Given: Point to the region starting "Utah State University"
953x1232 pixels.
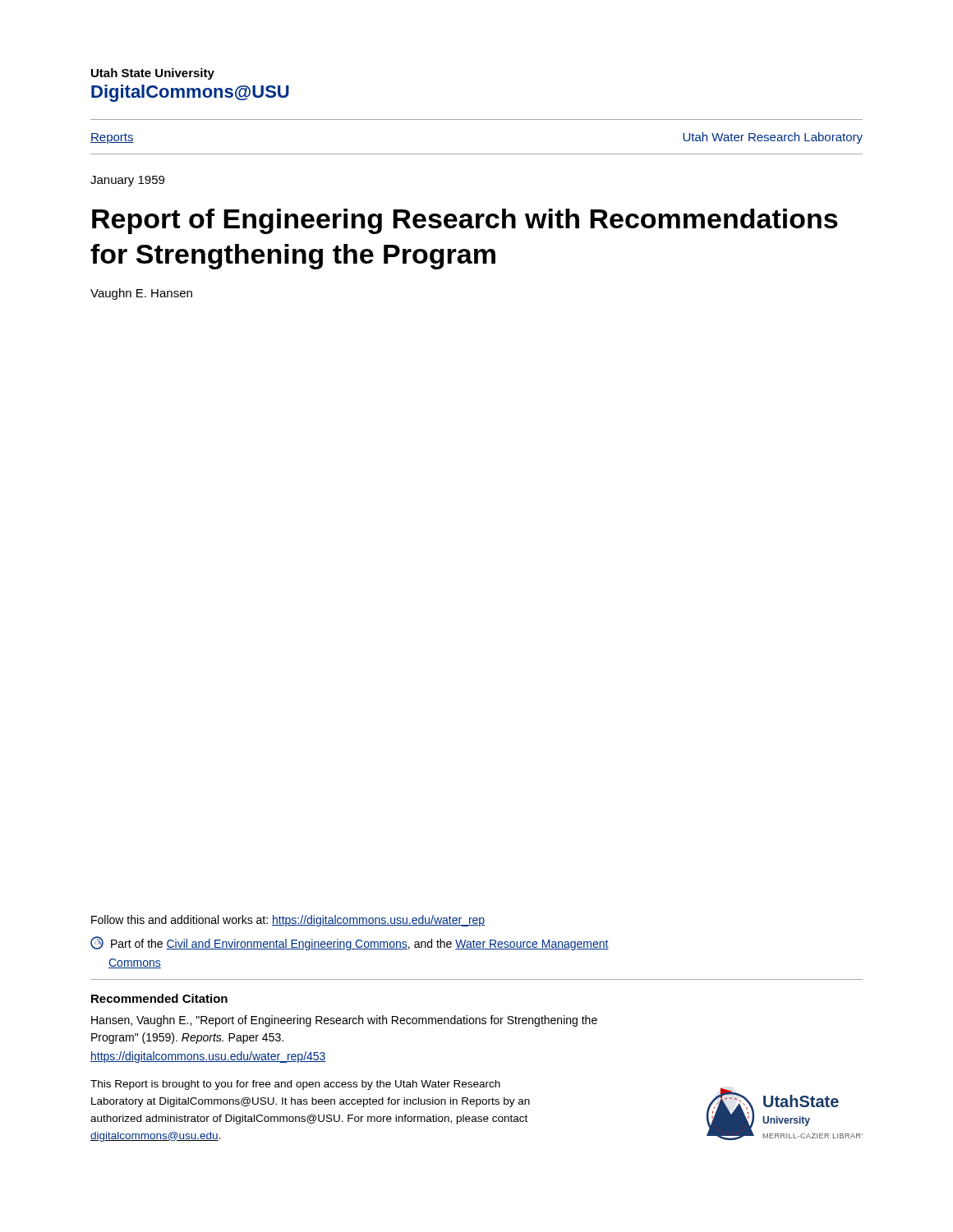Looking at the screenshot, I should [152, 73].
